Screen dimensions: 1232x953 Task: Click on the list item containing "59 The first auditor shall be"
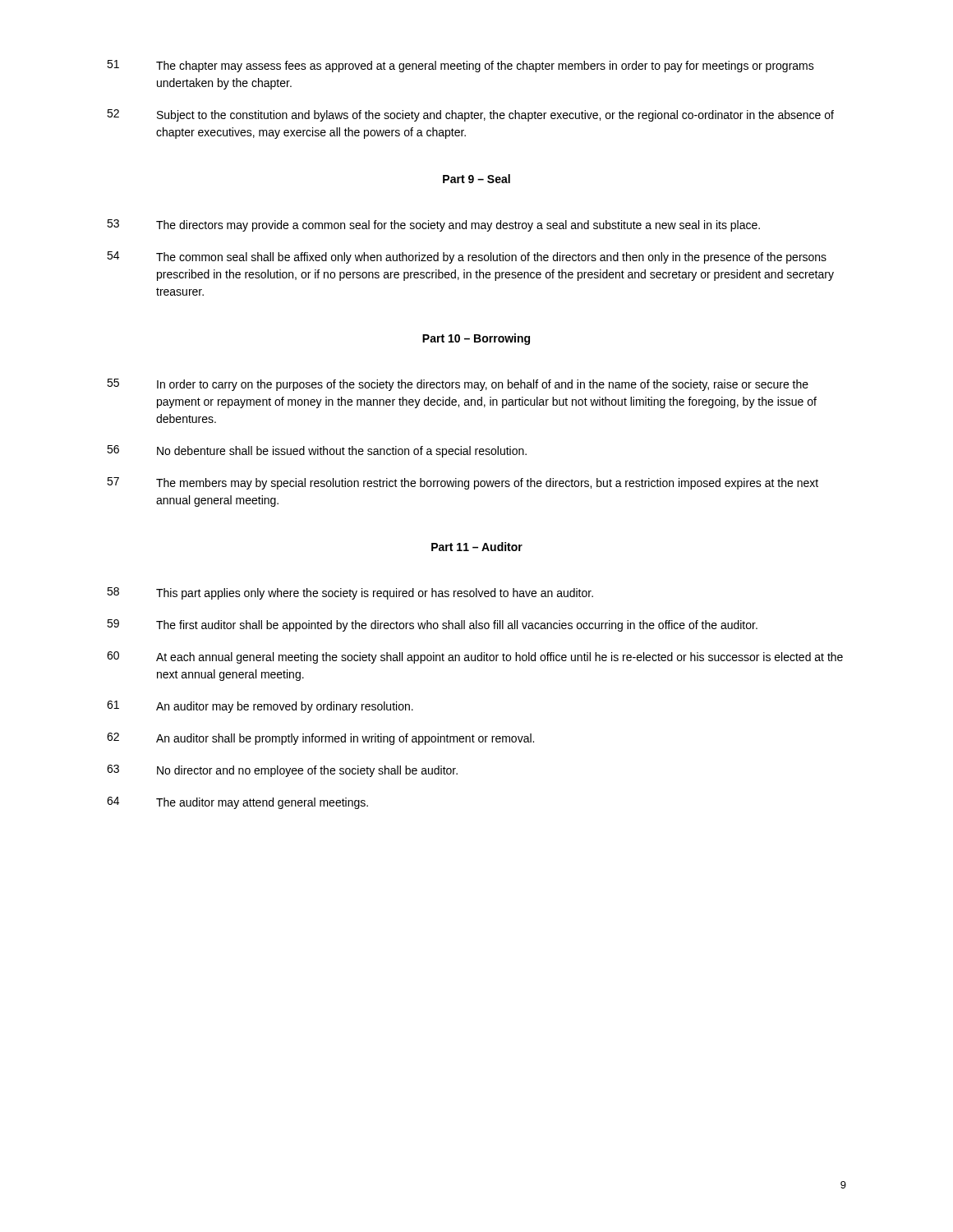[x=476, y=625]
